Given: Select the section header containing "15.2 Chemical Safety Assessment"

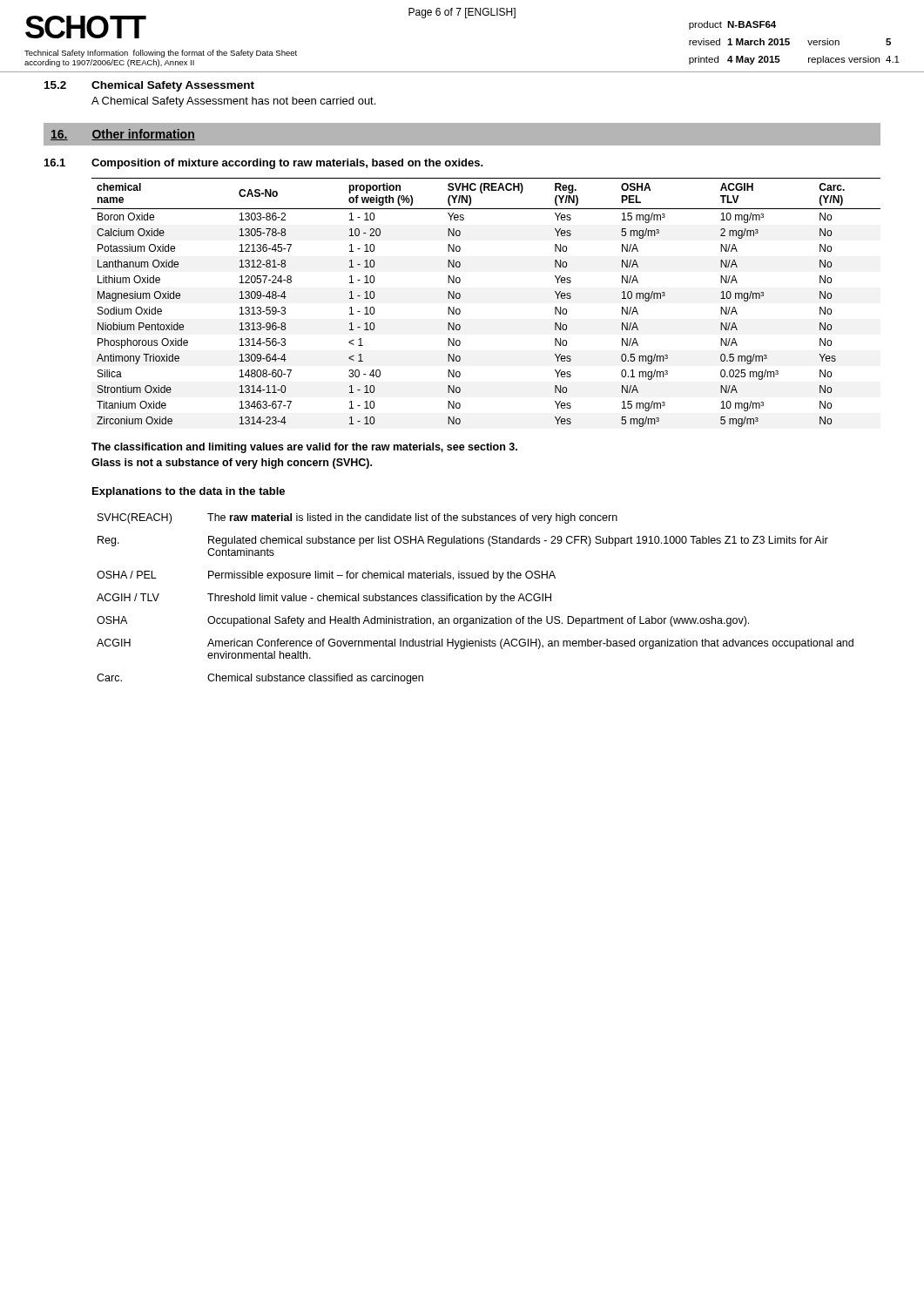Looking at the screenshot, I should 149,85.
